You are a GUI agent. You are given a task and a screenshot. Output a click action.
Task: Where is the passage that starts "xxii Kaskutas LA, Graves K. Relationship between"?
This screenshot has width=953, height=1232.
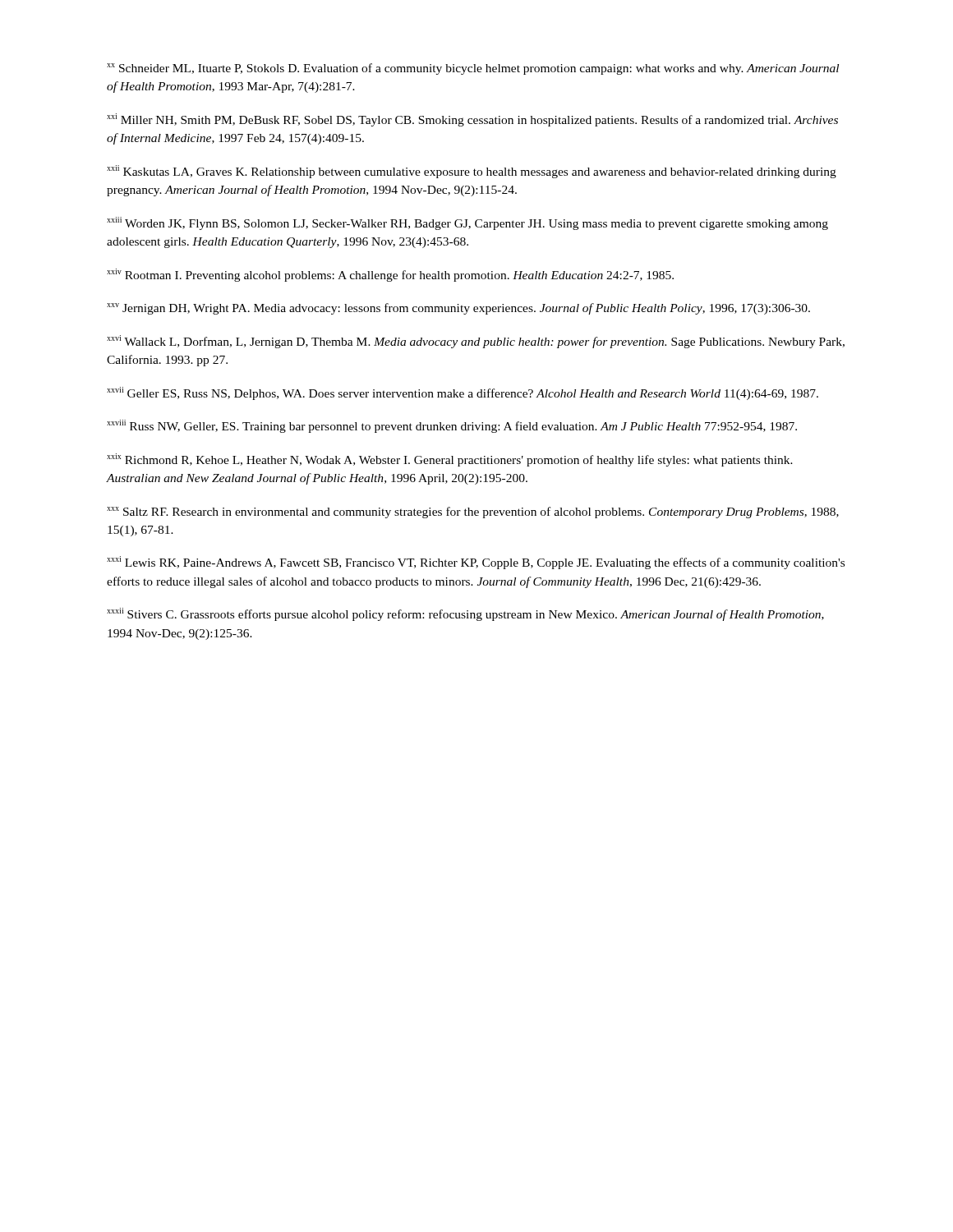(x=471, y=180)
